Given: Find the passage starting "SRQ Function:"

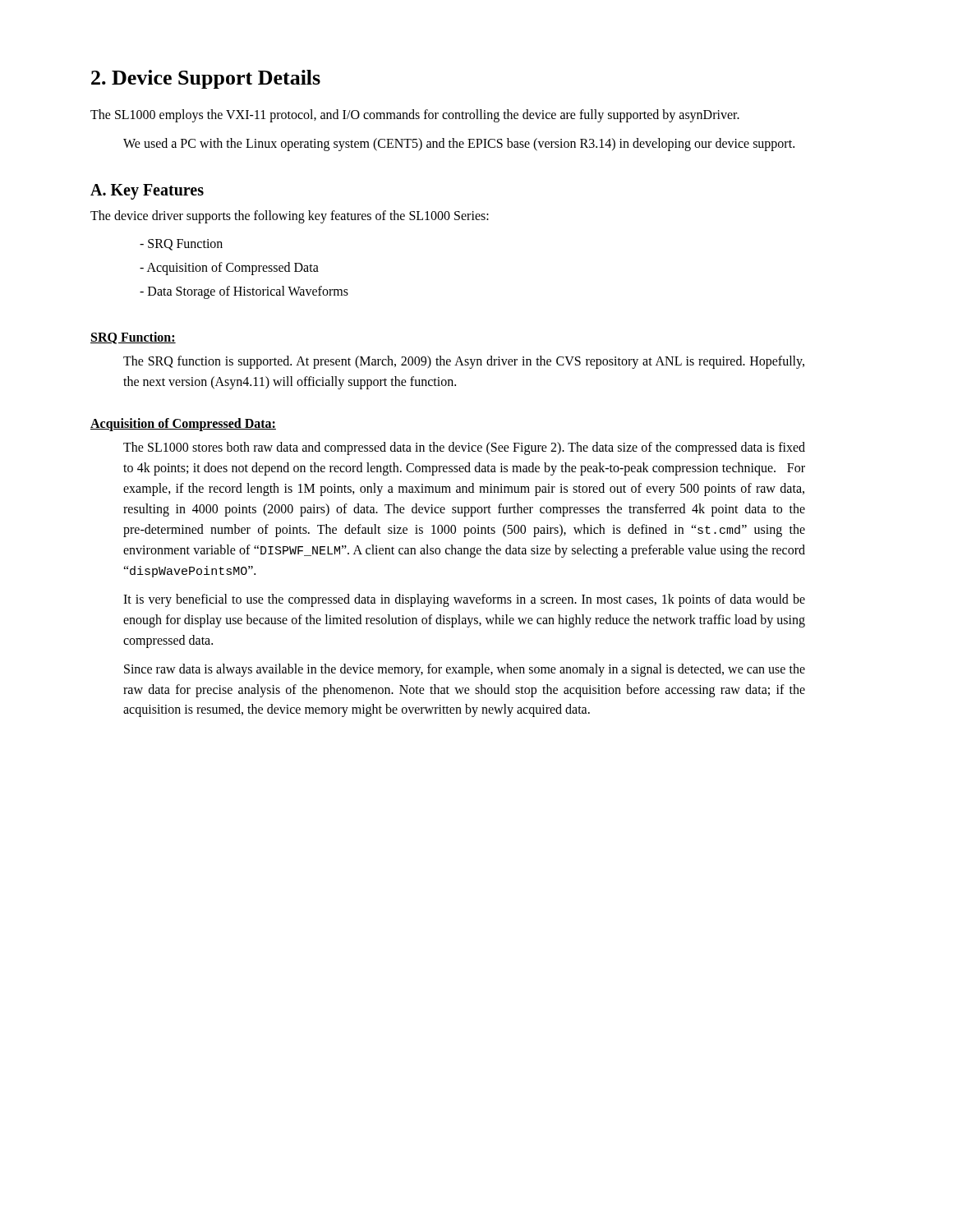Looking at the screenshot, I should pos(133,337).
